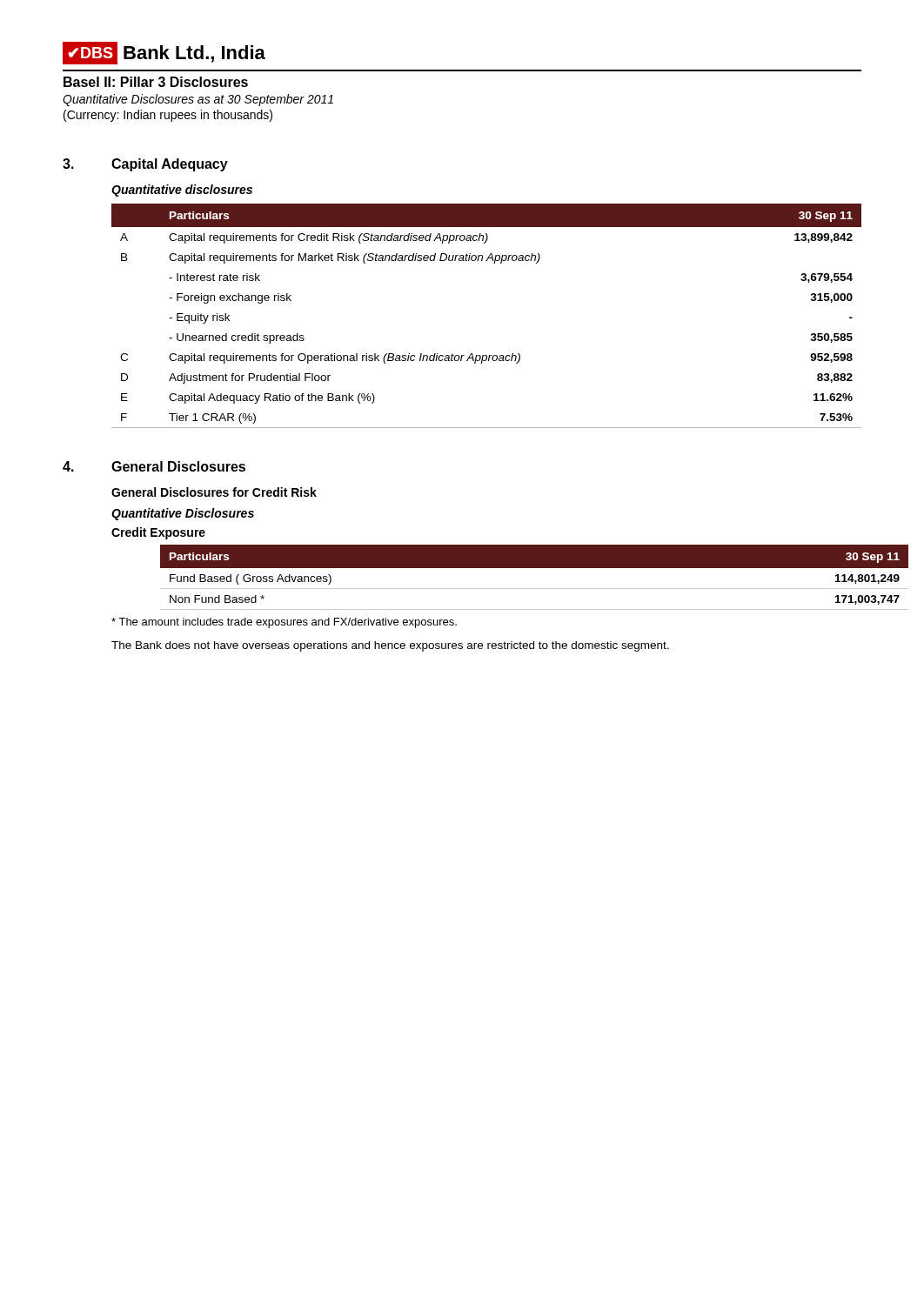Point to "General Disclosures for Credit Risk"
The width and height of the screenshot is (924, 1305).
(214, 492)
